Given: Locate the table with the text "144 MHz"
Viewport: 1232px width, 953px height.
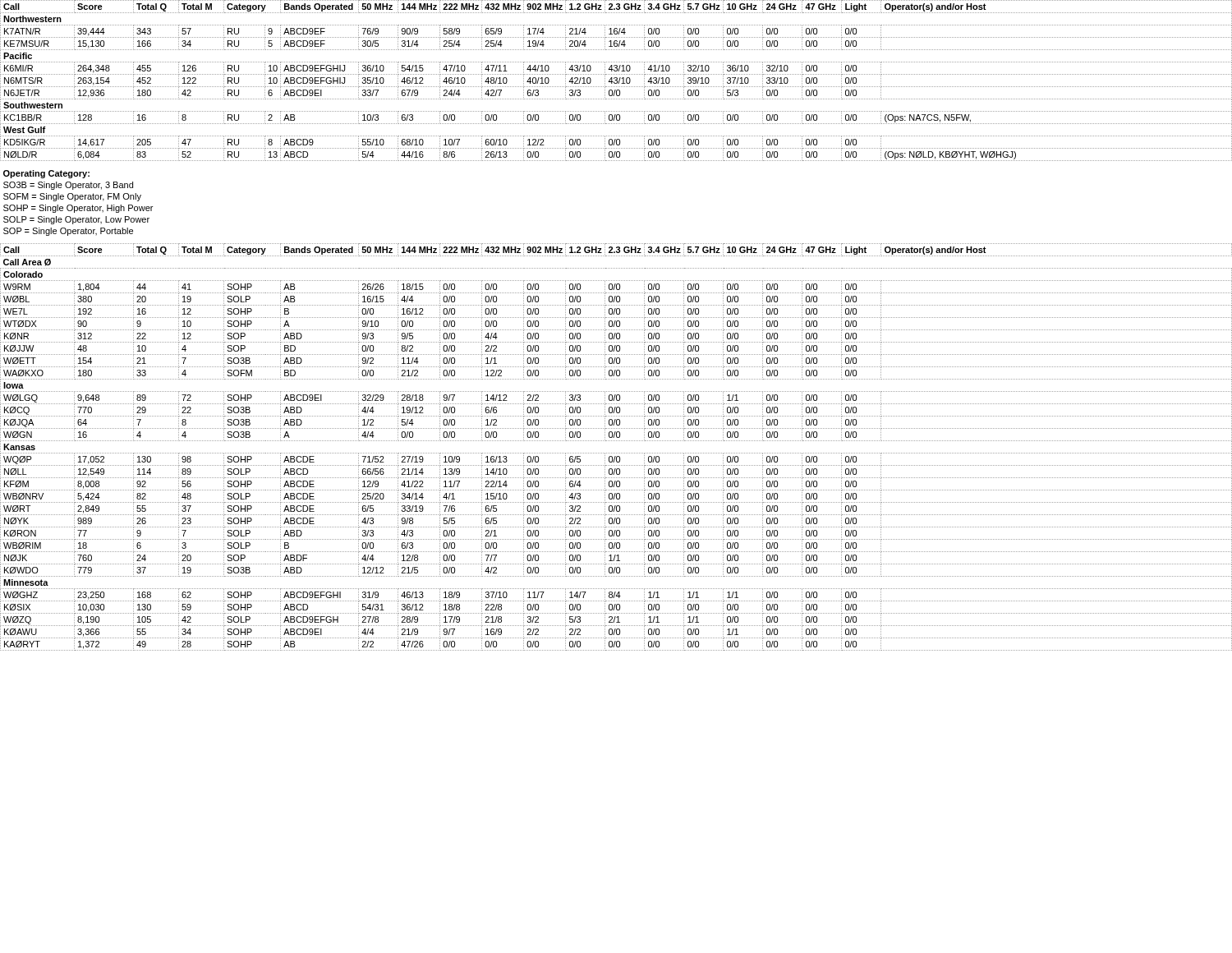Looking at the screenshot, I should (x=616, y=325).
